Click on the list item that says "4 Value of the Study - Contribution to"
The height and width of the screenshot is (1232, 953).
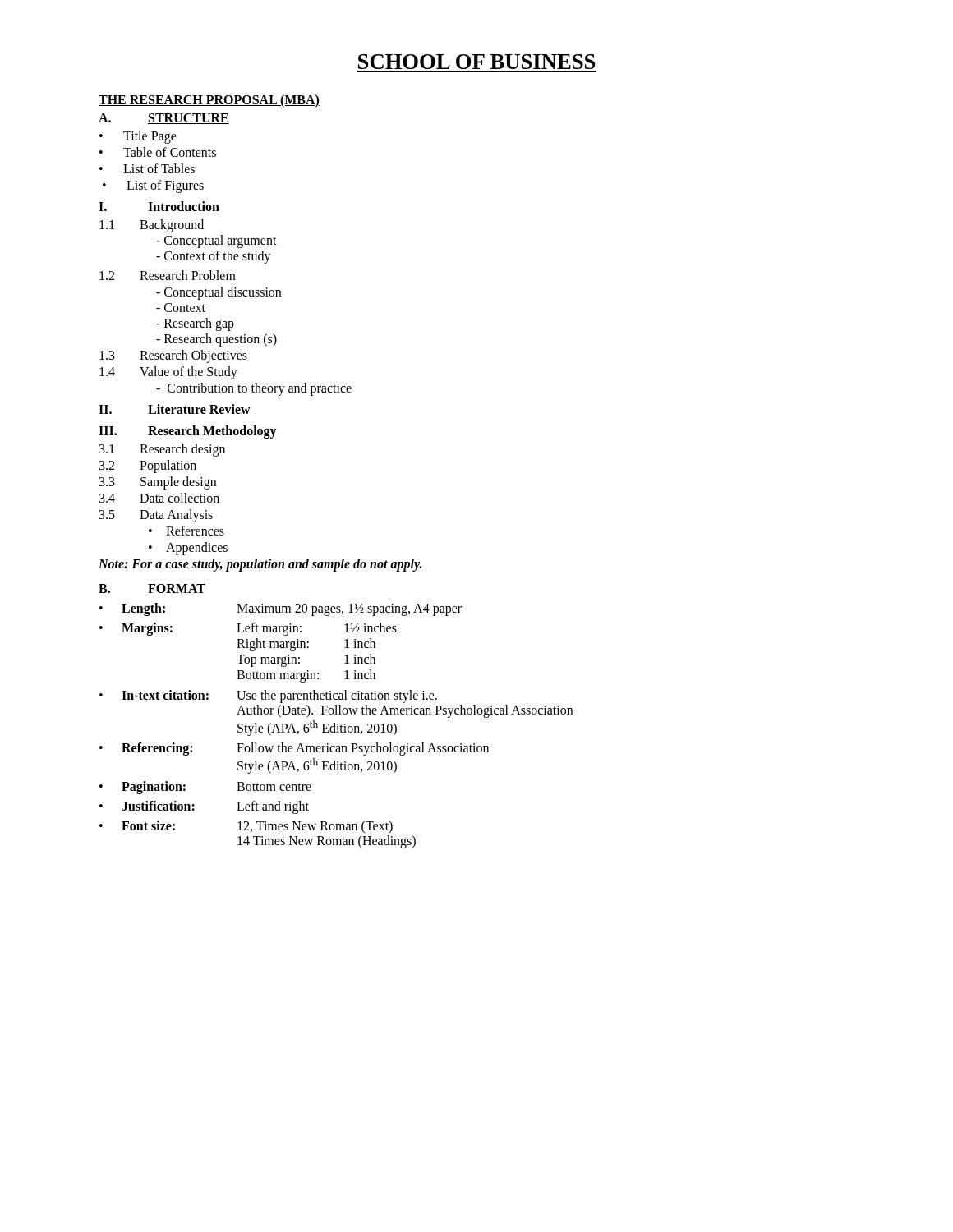168,373
